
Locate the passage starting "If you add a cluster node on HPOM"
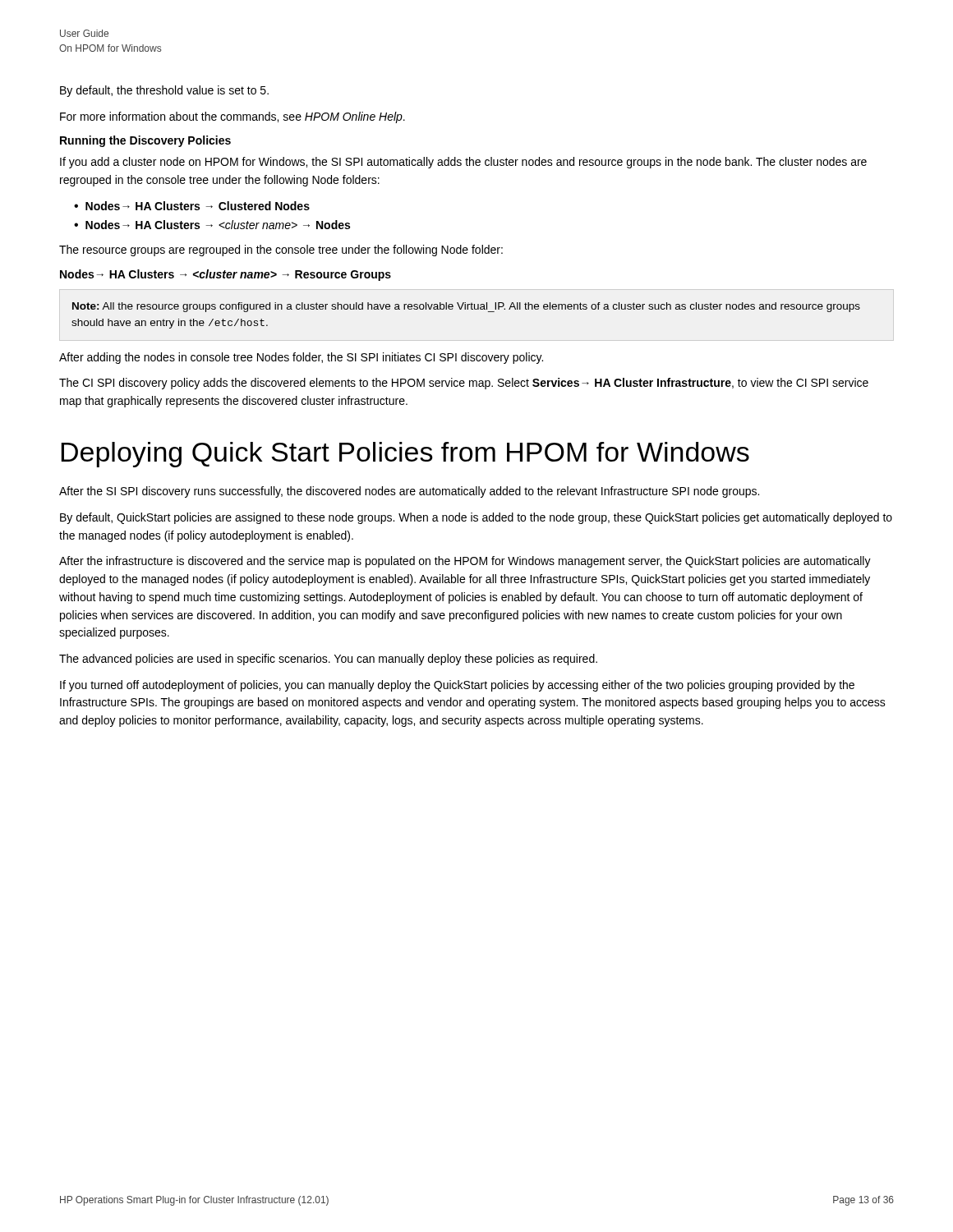tap(463, 171)
